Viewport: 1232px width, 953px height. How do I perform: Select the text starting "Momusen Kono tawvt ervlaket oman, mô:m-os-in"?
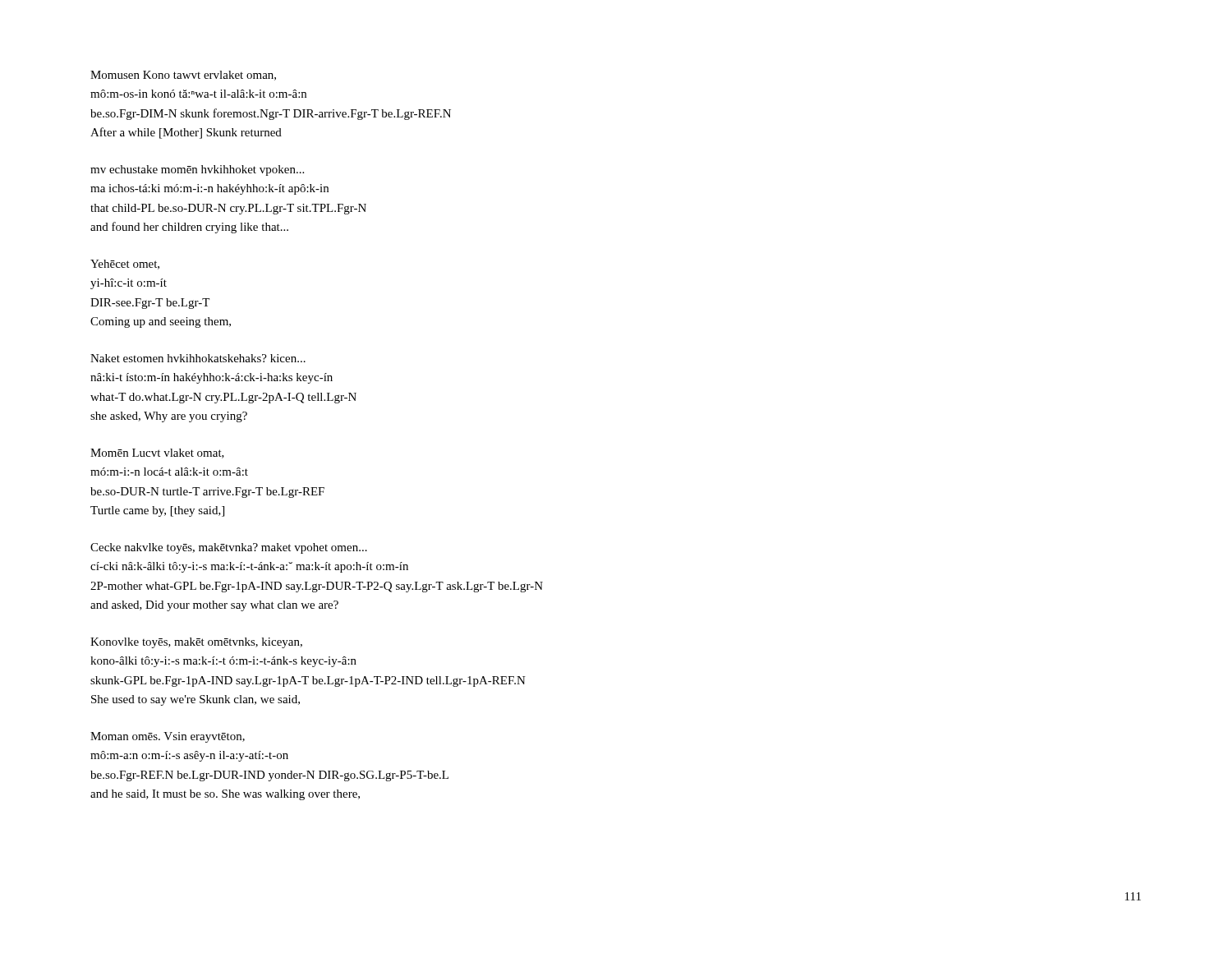click(460, 104)
